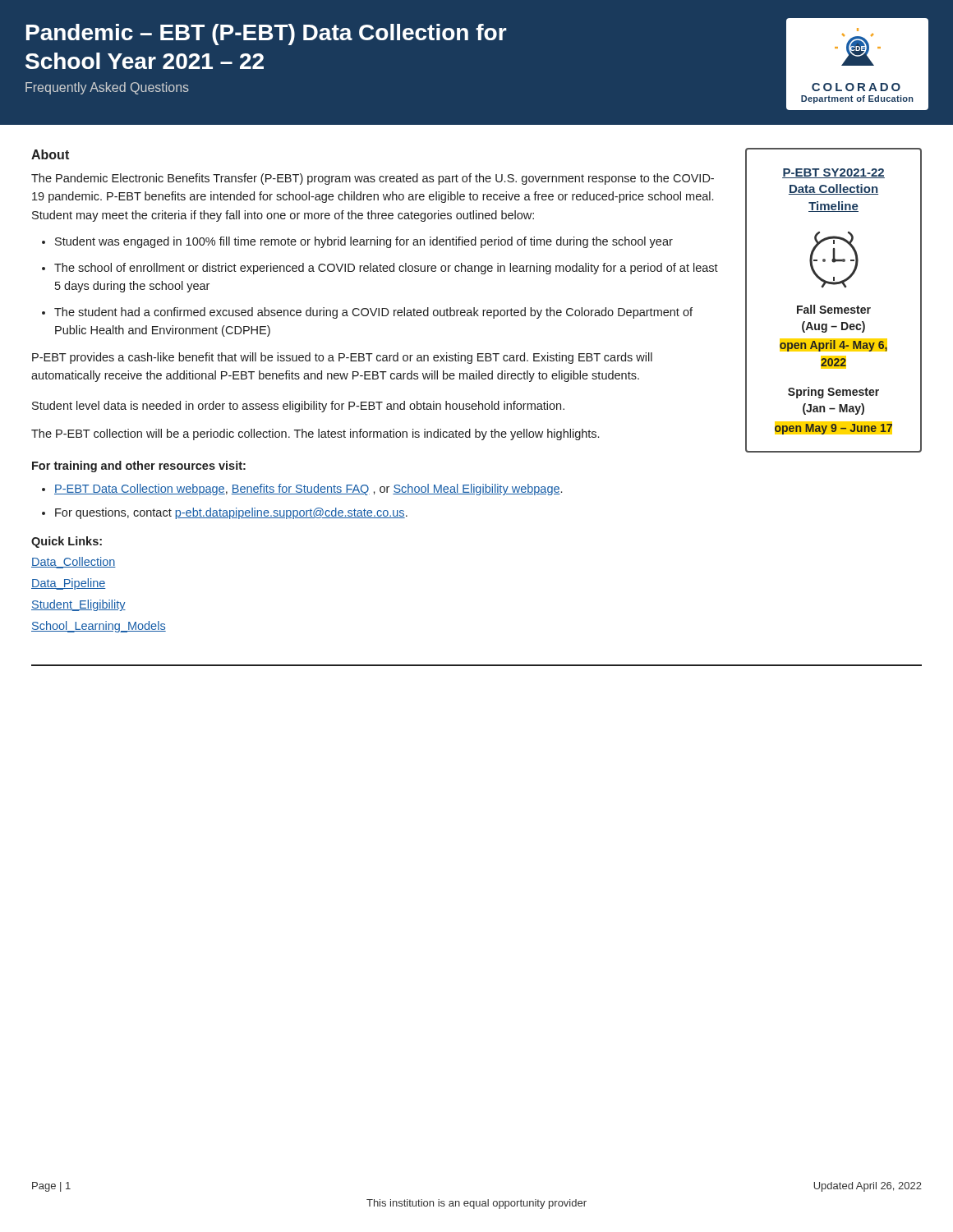Image resolution: width=953 pixels, height=1232 pixels.
Task: Click on the region starting "For questions, contact p-ebt.datapipeline.support@cde.state.co.us."
Action: click(x=231, y=513)
